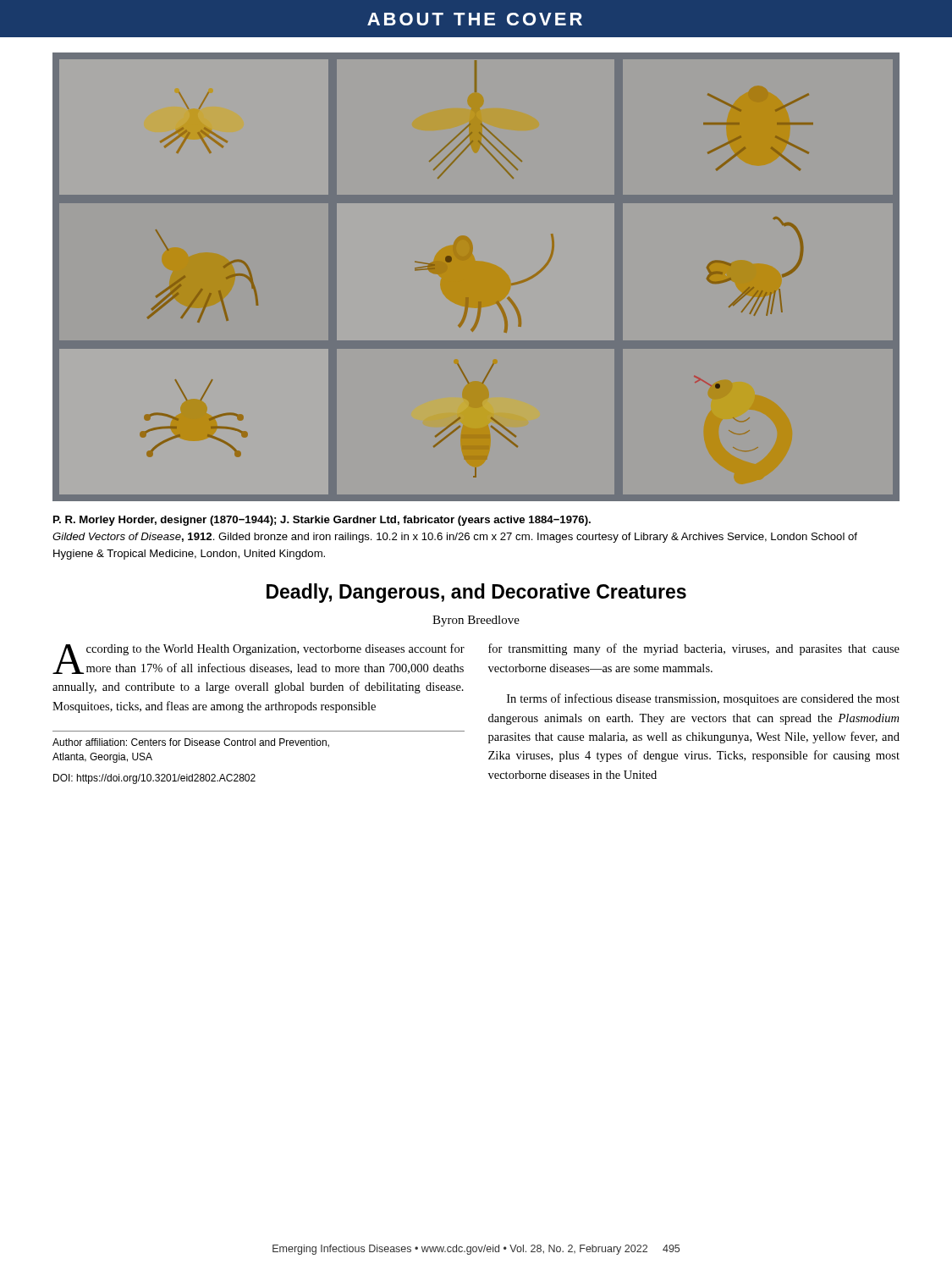Find the text block starting "Author affiliation: Centers for Disease Control and"

click(x=191, y=743)
